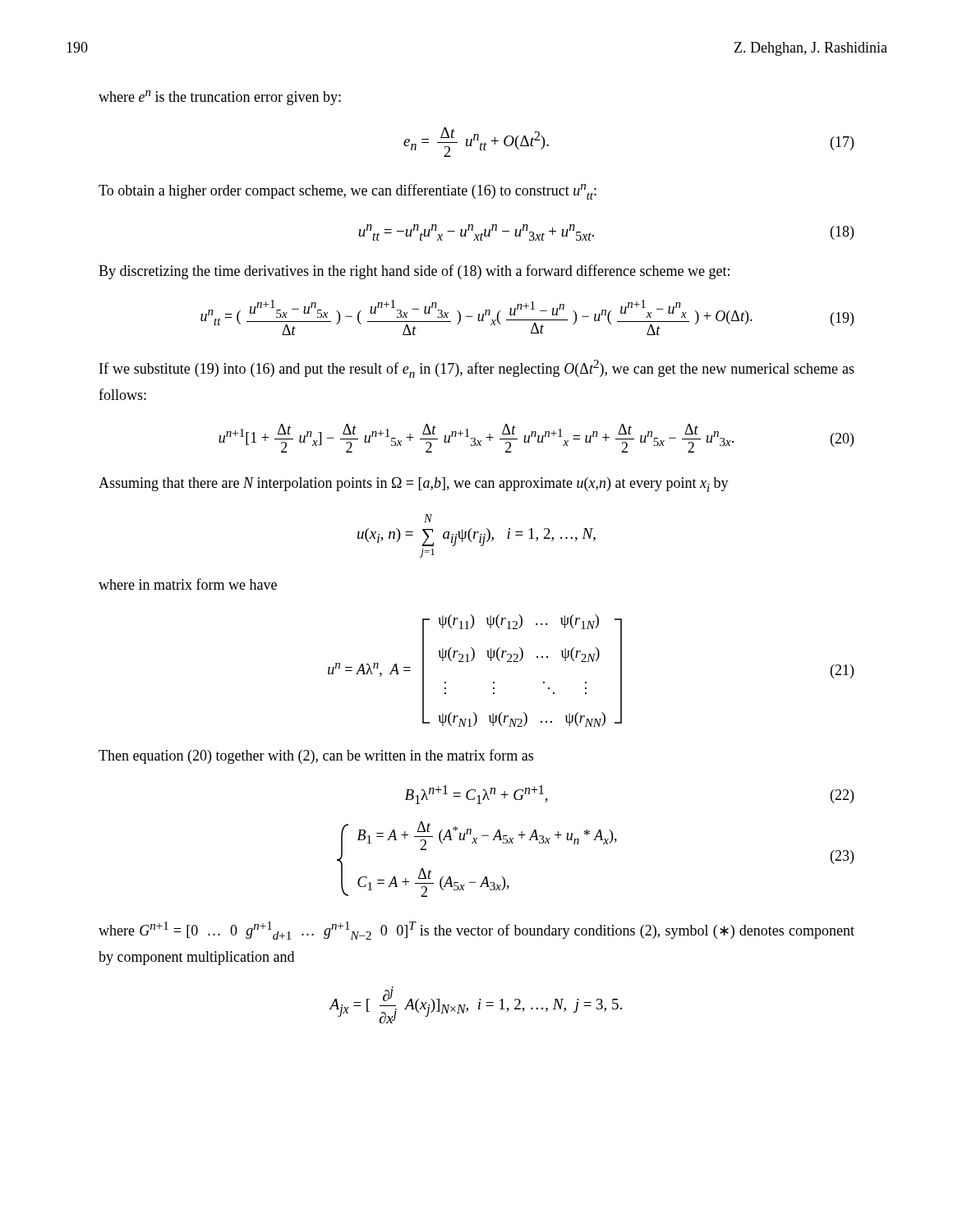The width and height of the screenshot is (953, 1232).
Task: Find the element starting "B1 = A +"
Action: [x=595, y=860]
